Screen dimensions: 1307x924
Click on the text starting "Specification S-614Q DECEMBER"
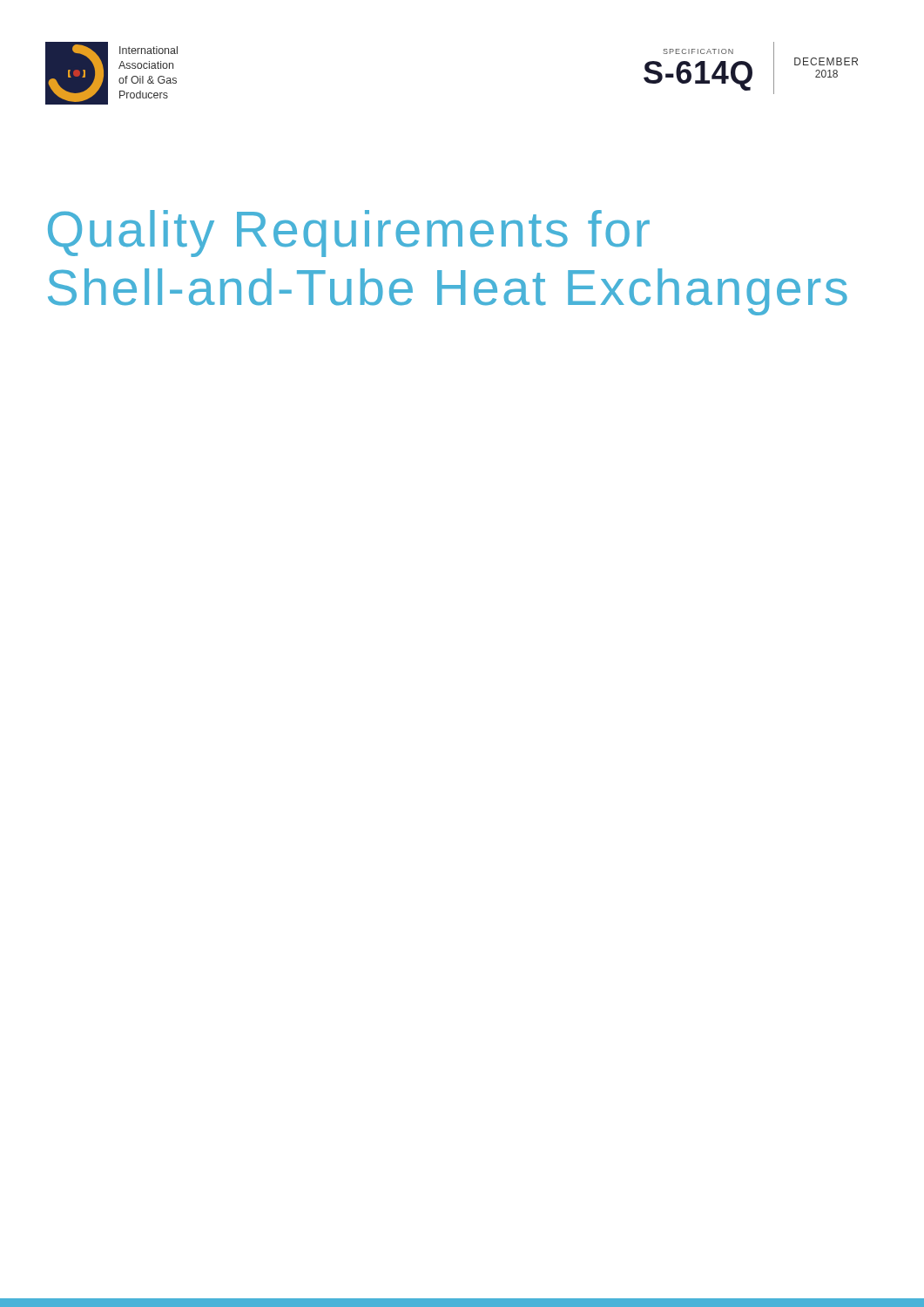coord(751,68)
